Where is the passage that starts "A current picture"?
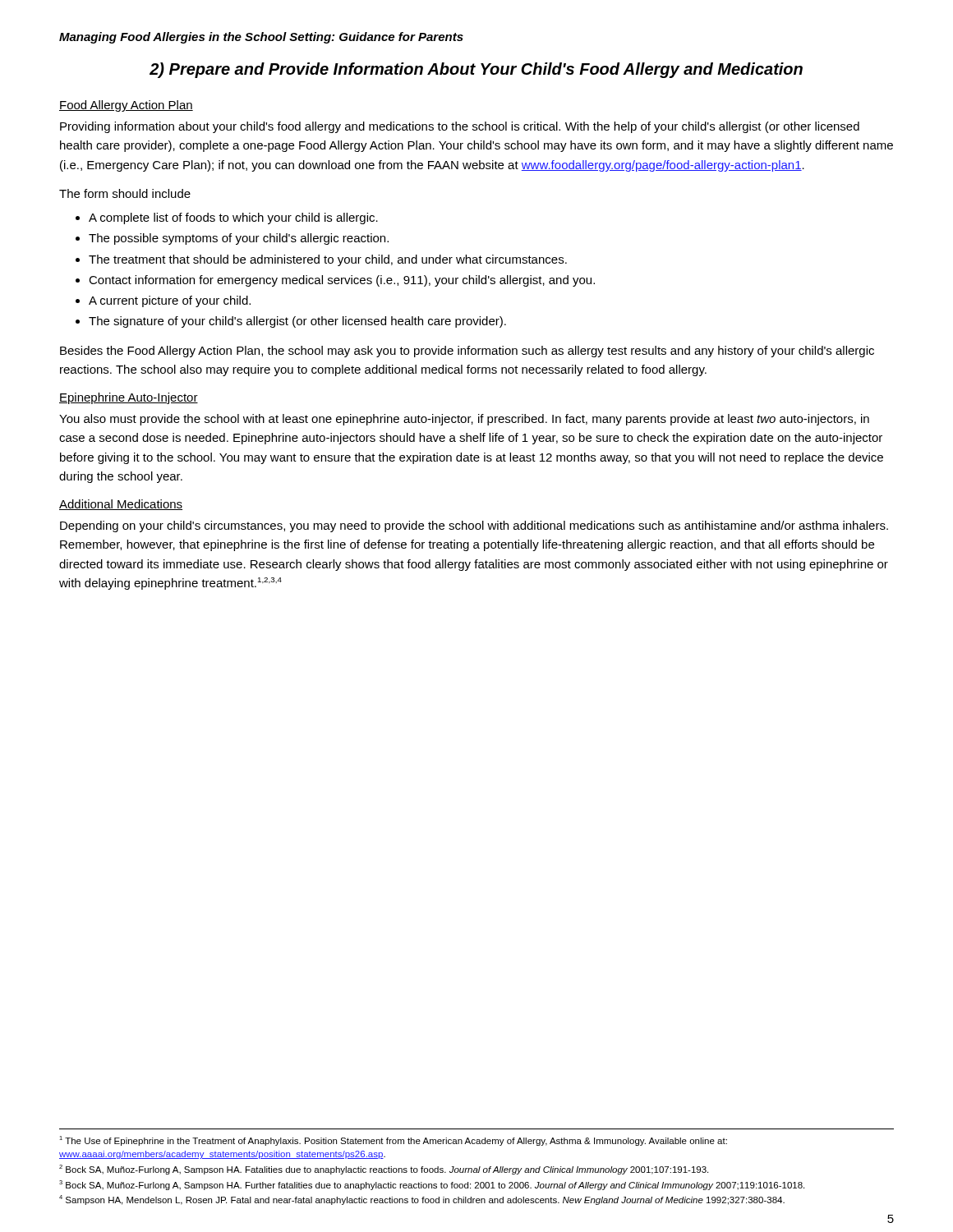 coord(170,300)
